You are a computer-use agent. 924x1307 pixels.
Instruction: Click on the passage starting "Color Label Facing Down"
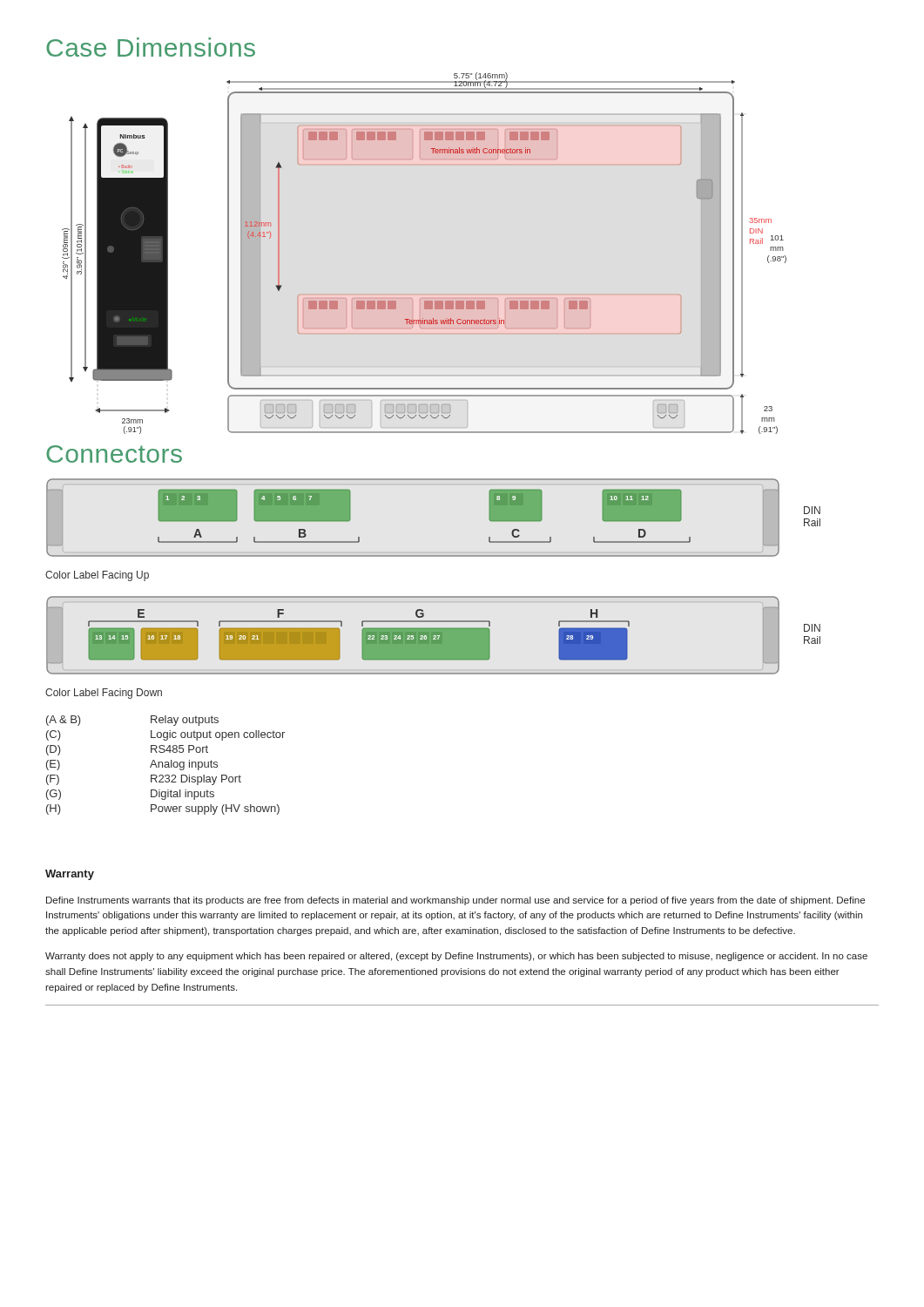click(x=104, y=693)
